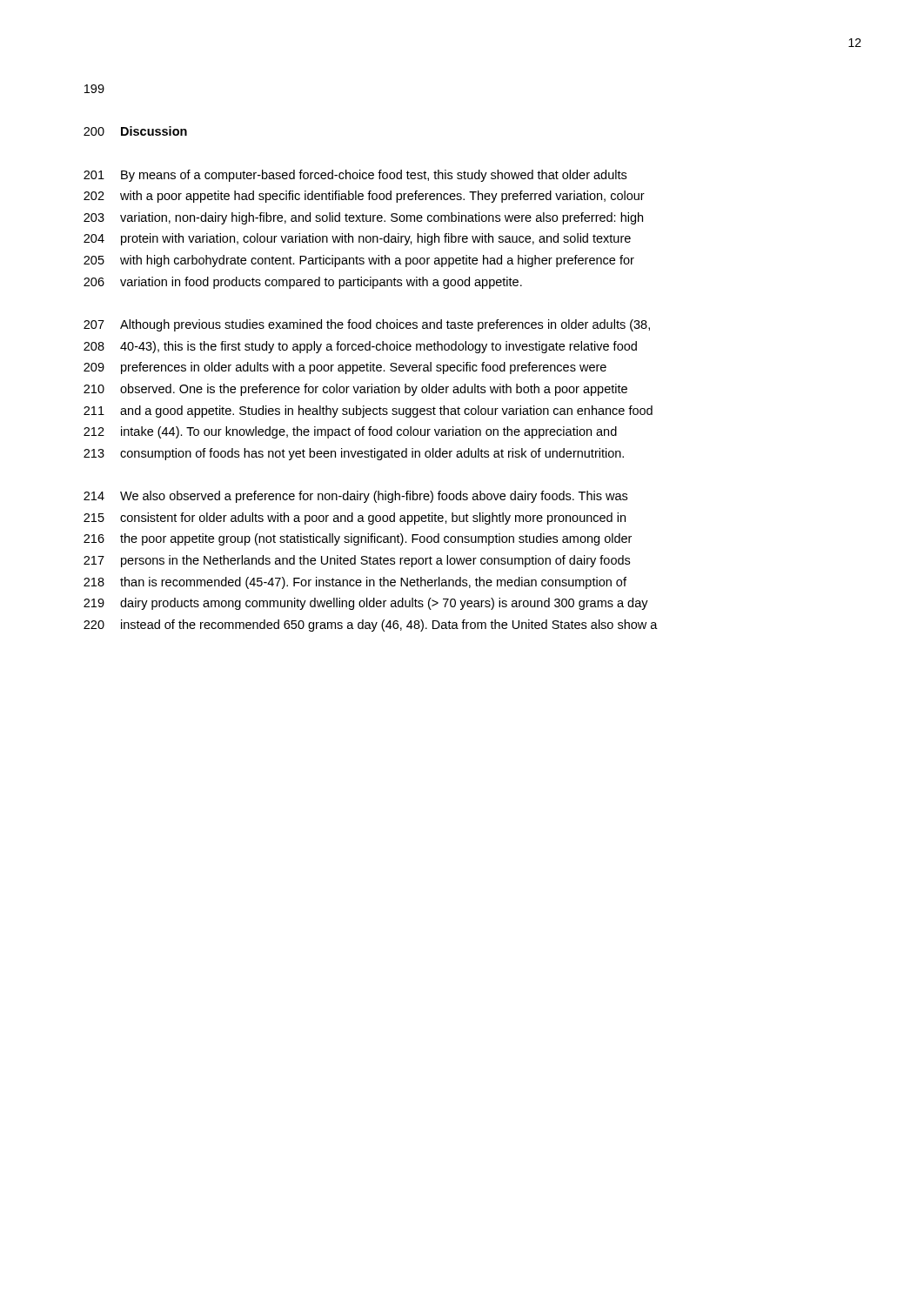Locate the text block containing "206 variation in food products compared"
The image size is (924, 1305).
point(462,282)
